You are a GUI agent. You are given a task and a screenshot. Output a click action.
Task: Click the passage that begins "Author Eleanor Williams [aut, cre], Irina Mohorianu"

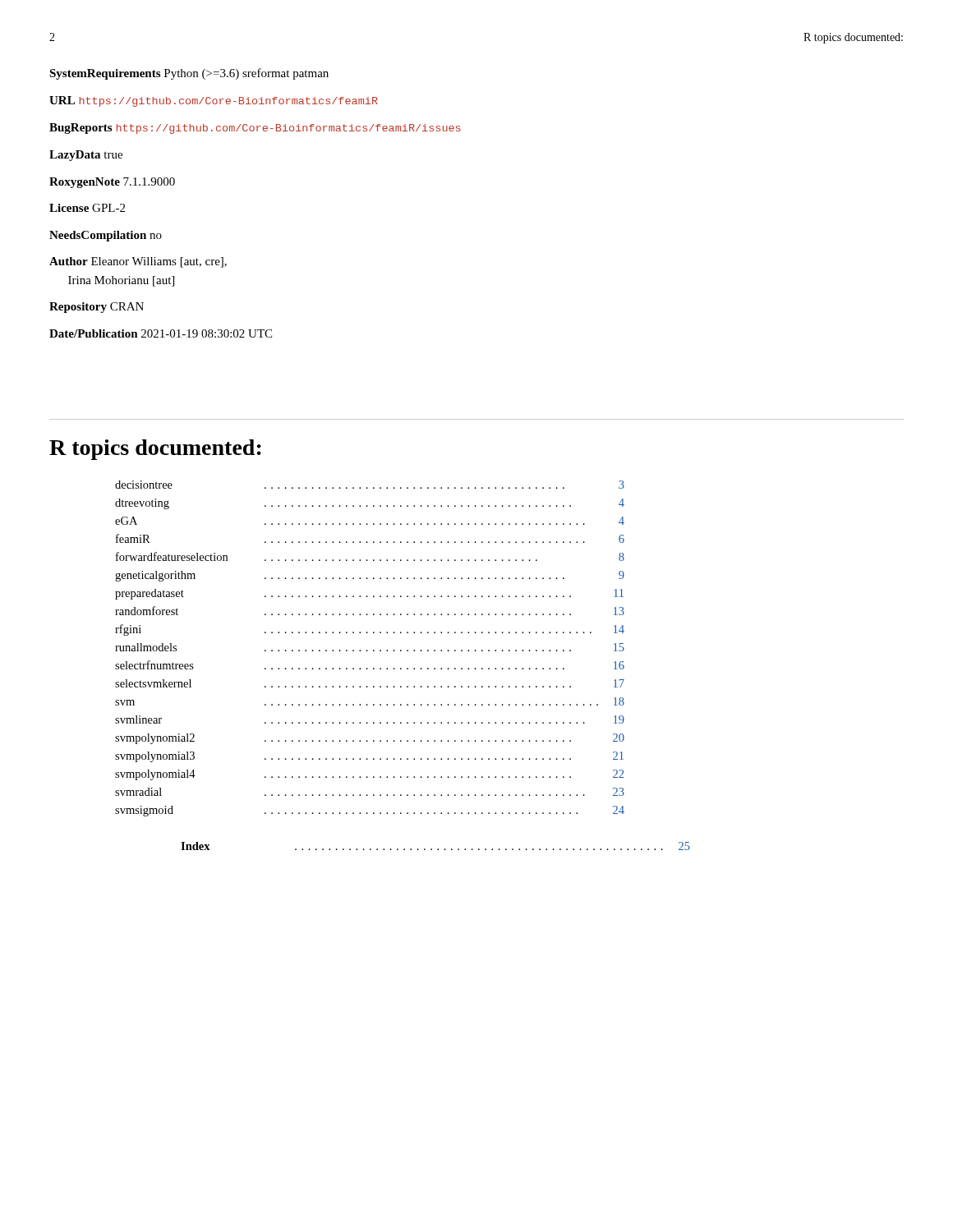click(x=138, y=270)
